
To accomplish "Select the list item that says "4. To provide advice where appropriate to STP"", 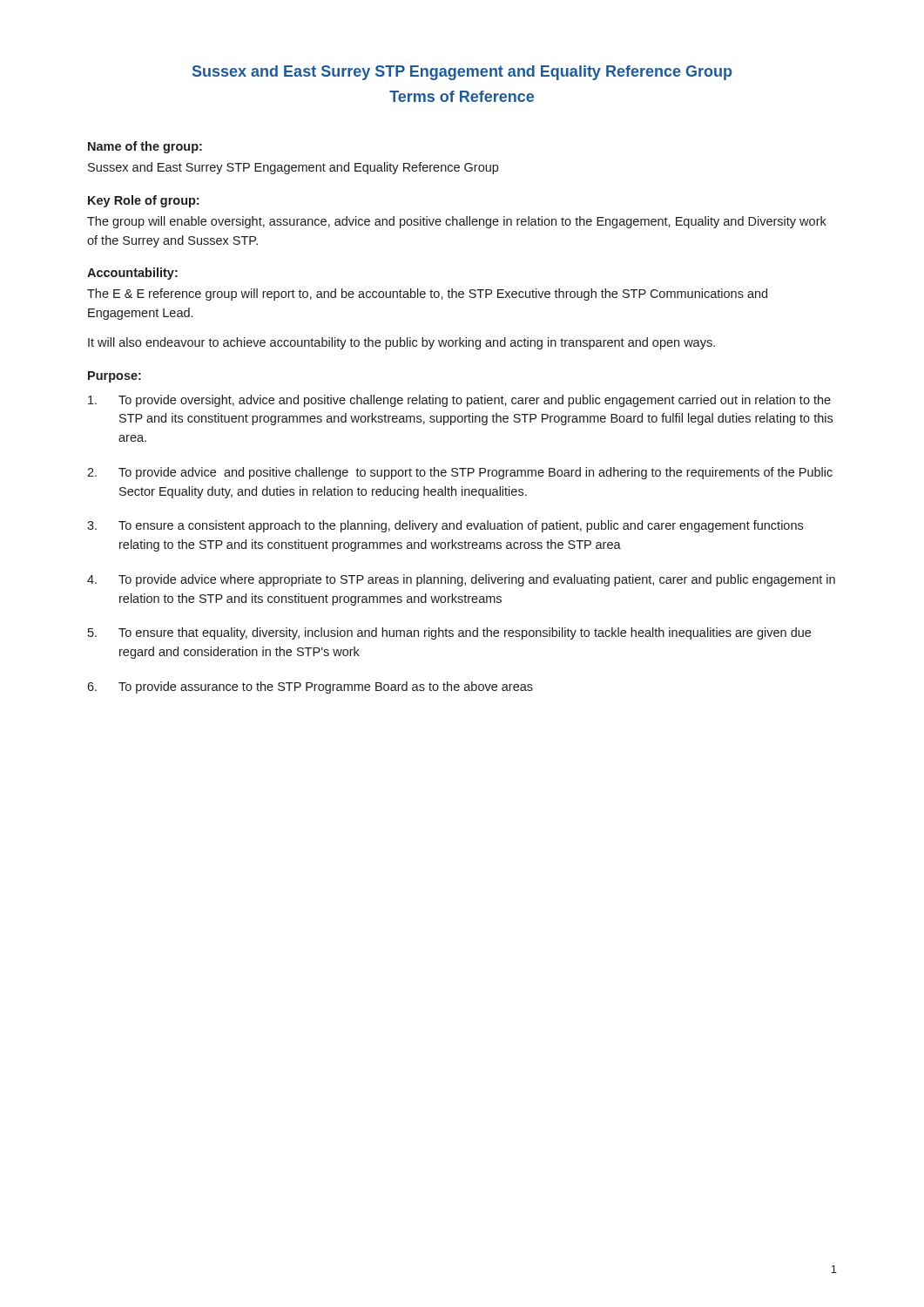I will 462,589.
